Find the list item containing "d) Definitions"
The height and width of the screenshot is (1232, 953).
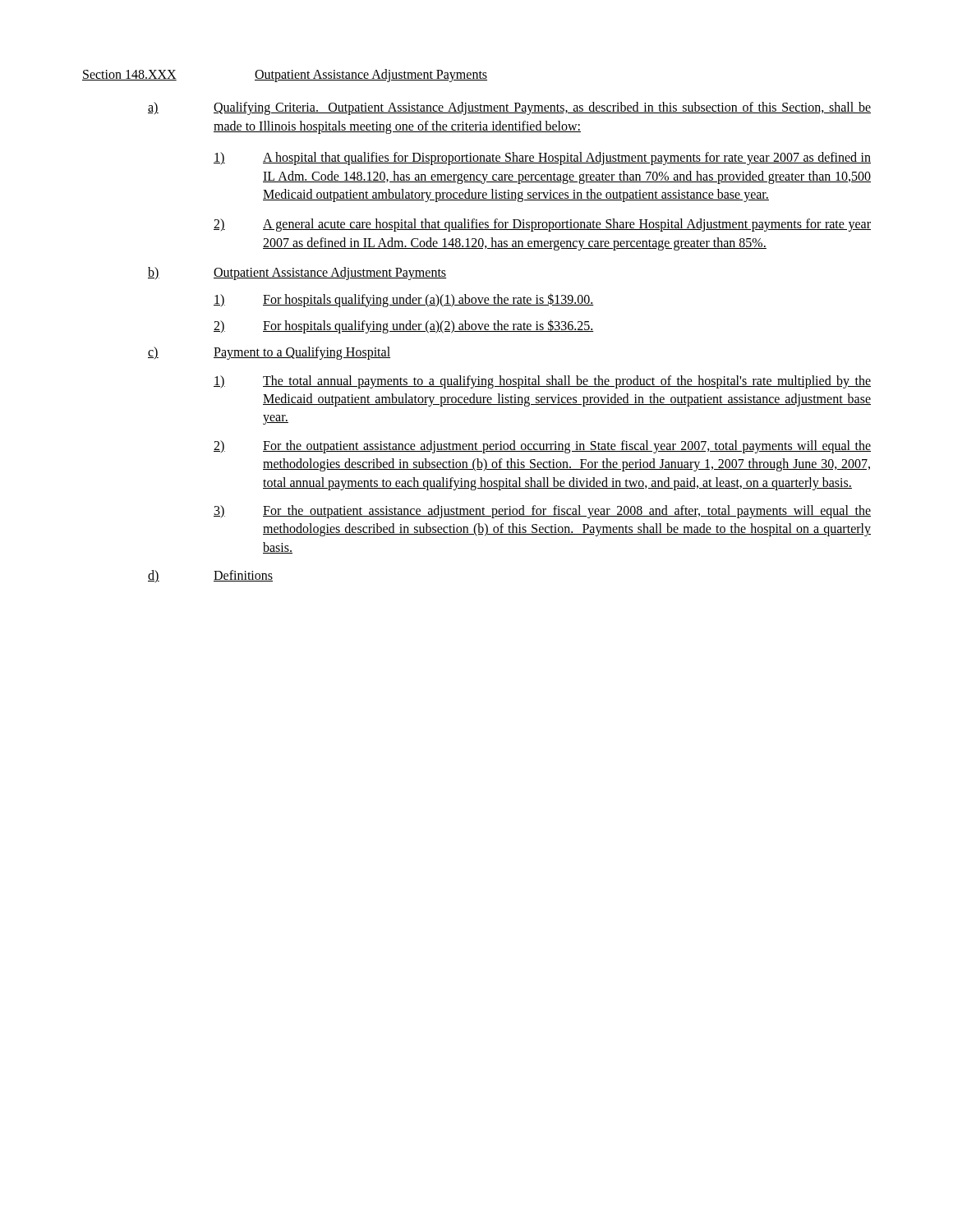pyautogui.click(x=153, y=576)
